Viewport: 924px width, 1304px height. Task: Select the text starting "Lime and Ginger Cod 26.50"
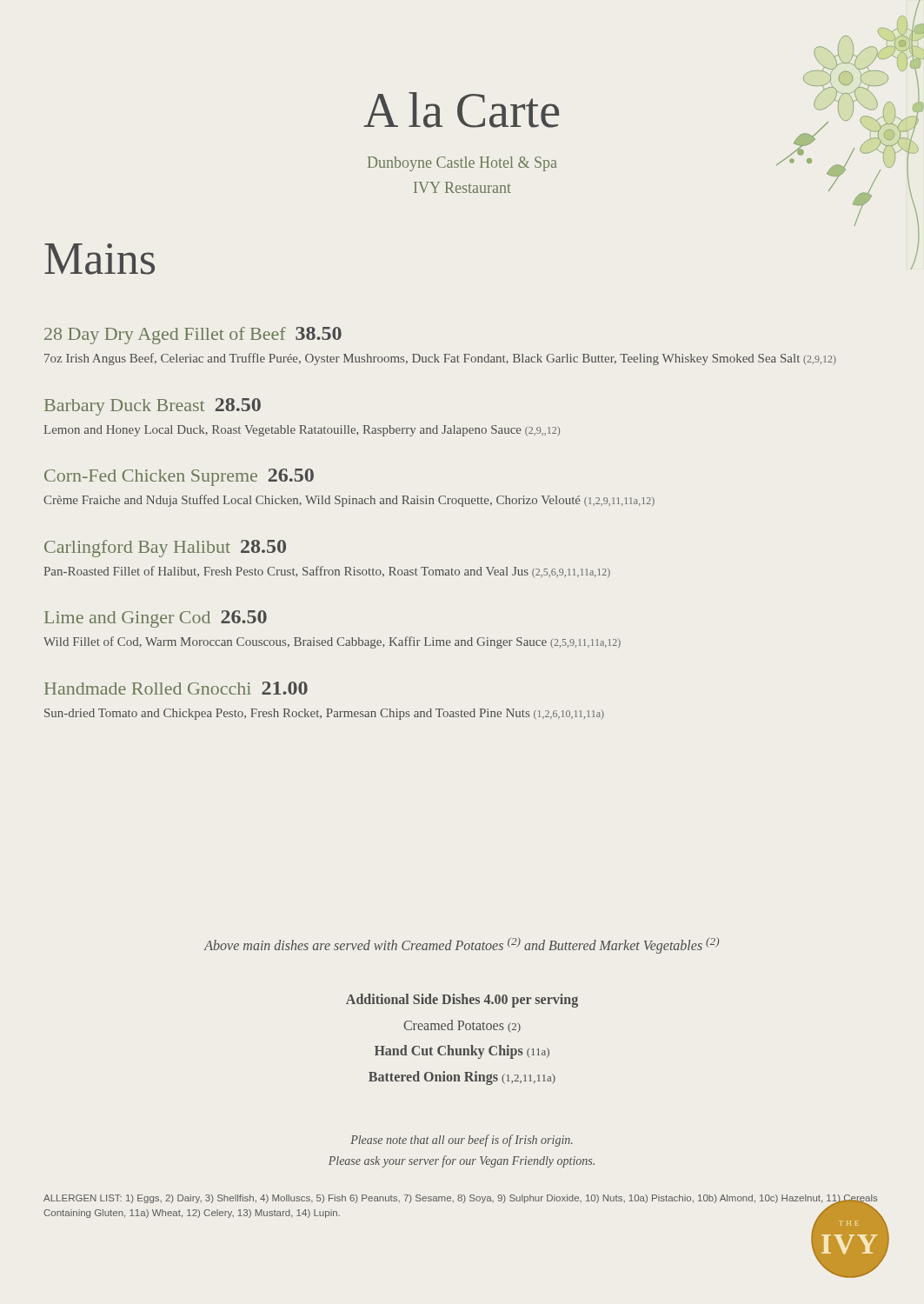tap(462, 628)
